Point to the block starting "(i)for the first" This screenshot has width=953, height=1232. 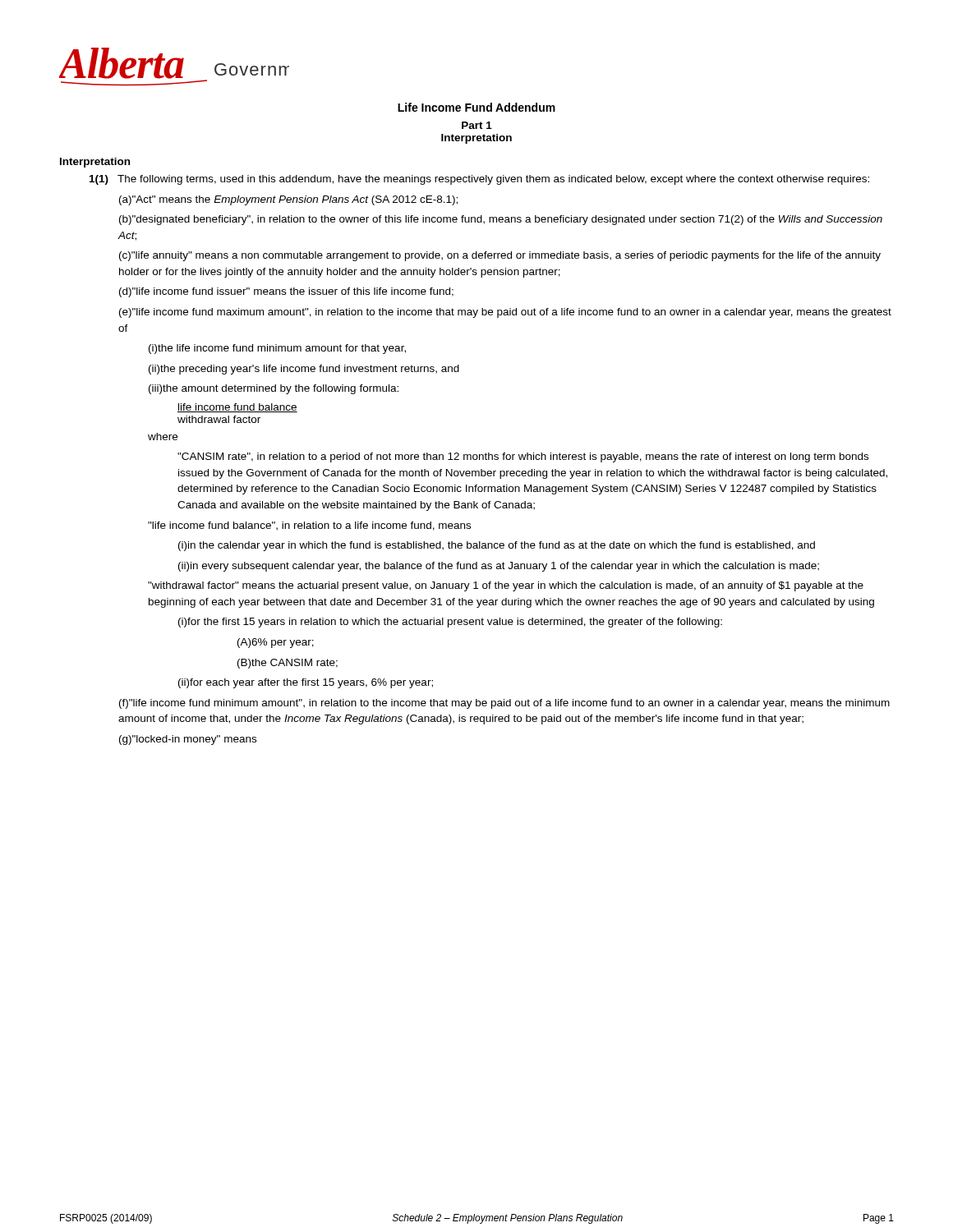(450, 622)
